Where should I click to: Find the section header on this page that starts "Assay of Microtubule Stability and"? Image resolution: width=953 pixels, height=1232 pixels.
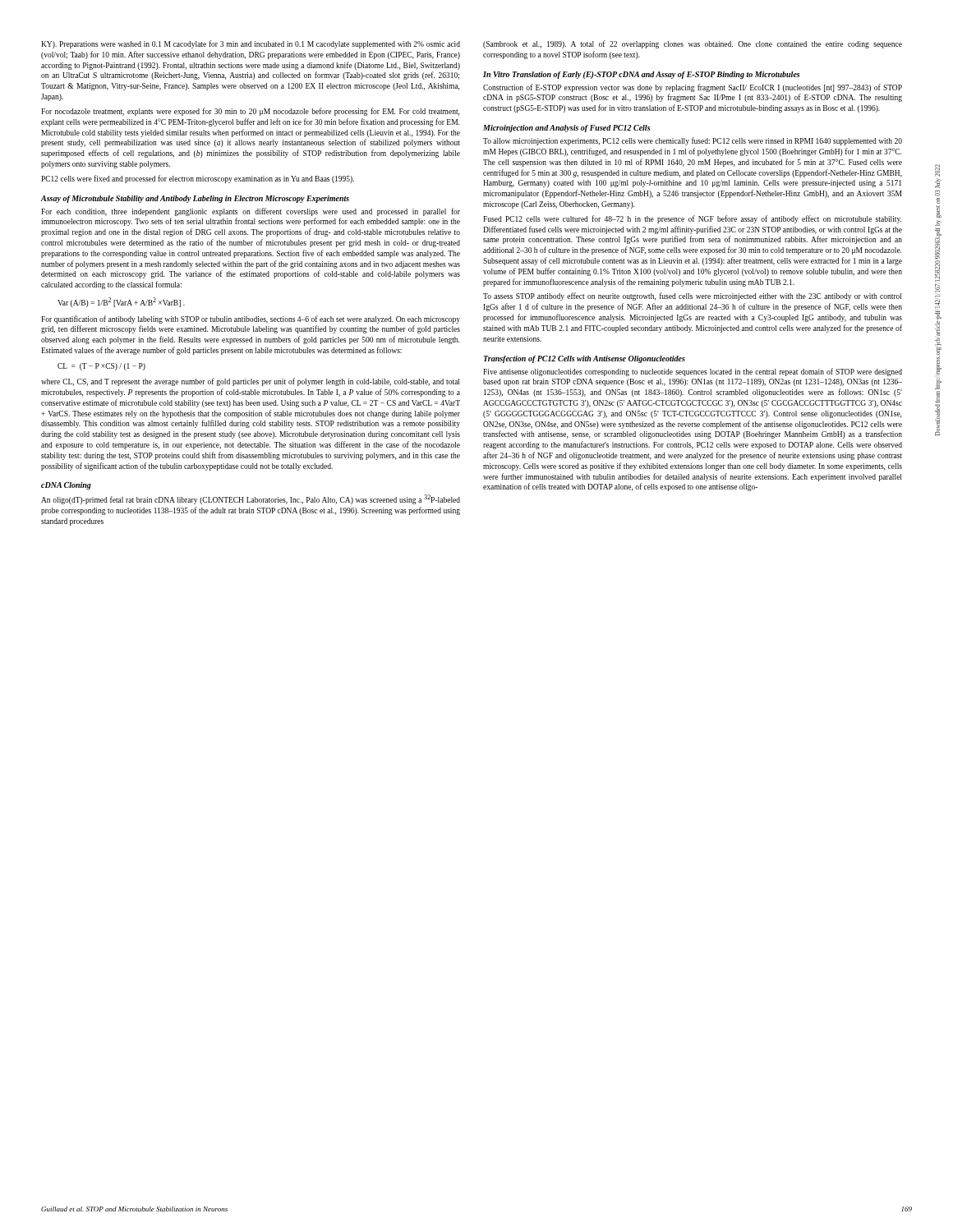tap(251, 198)
